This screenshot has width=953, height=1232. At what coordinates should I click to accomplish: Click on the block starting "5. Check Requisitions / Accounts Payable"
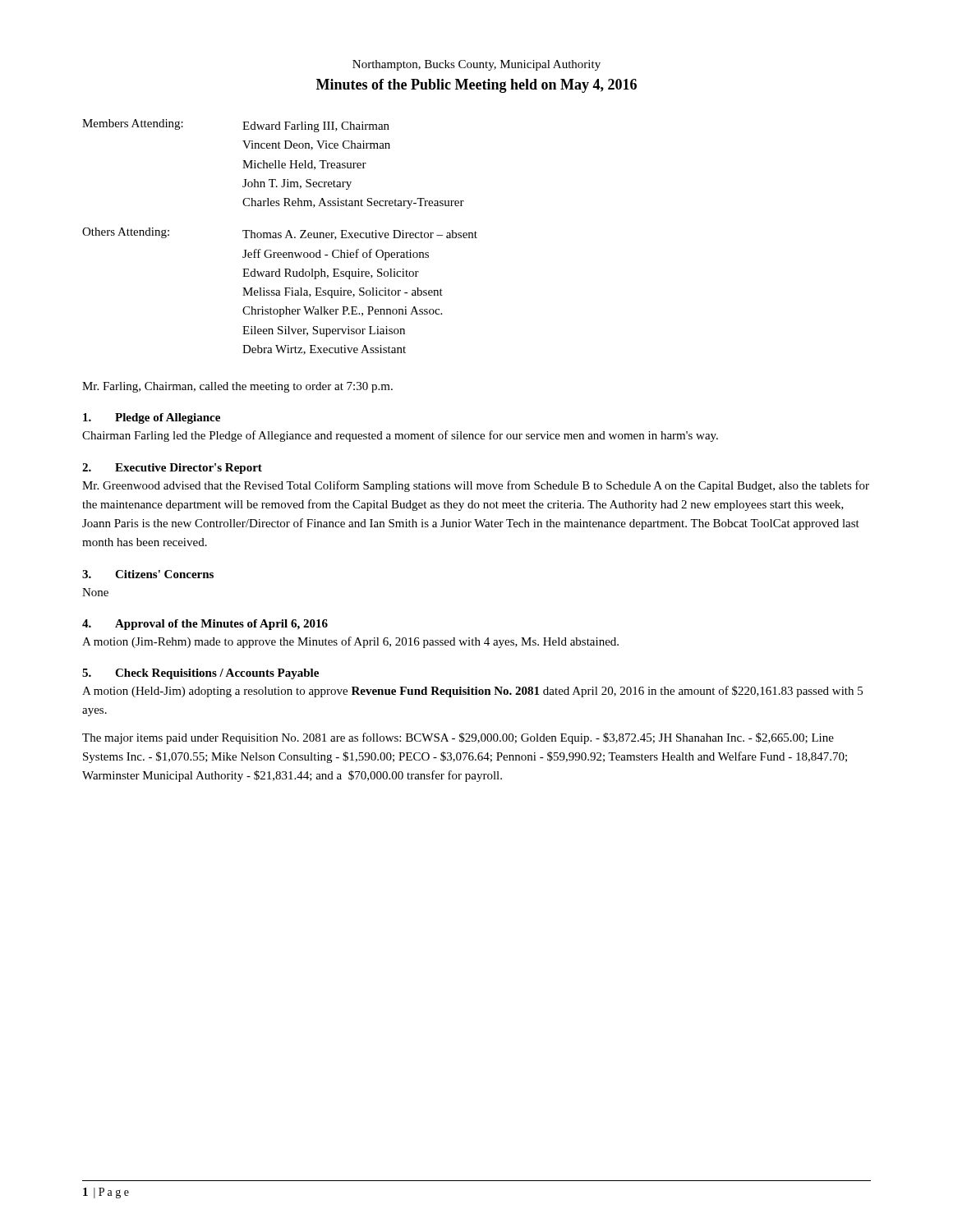(201, 673)
